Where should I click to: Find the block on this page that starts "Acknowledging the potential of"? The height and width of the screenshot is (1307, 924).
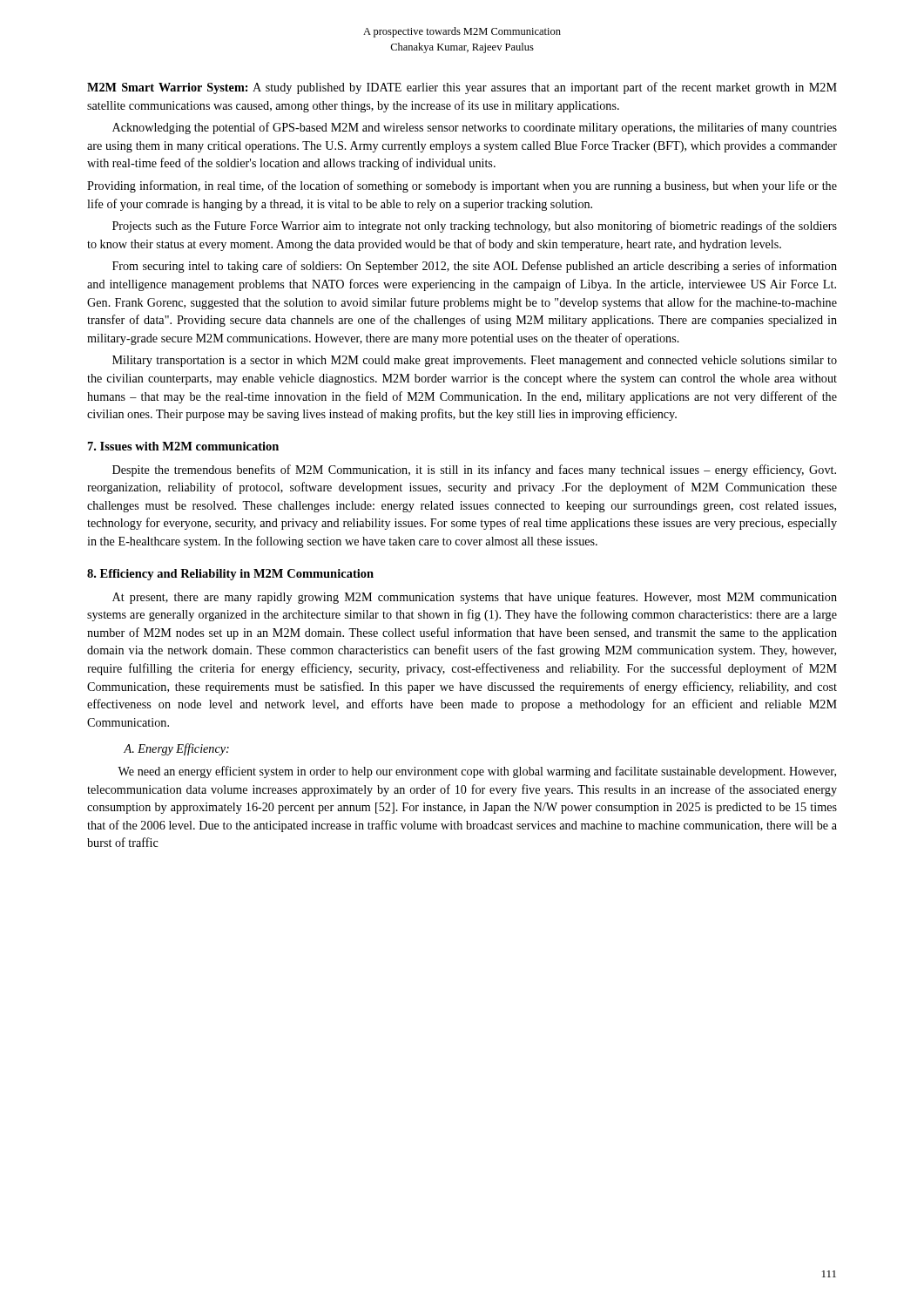[462, 146]
